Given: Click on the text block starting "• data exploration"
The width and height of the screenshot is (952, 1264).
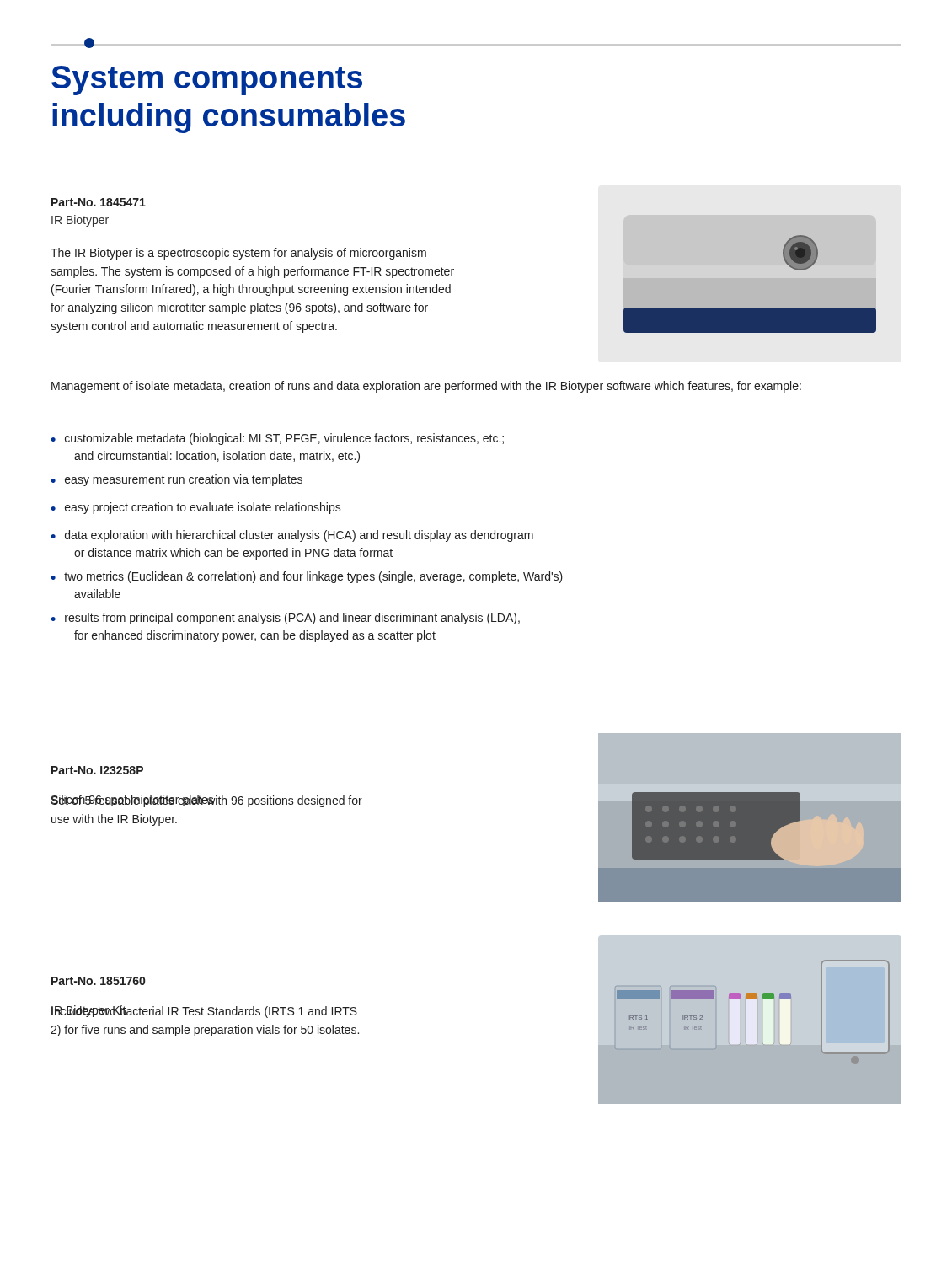Looking at the screenshot, I should (x=472, y=544).
